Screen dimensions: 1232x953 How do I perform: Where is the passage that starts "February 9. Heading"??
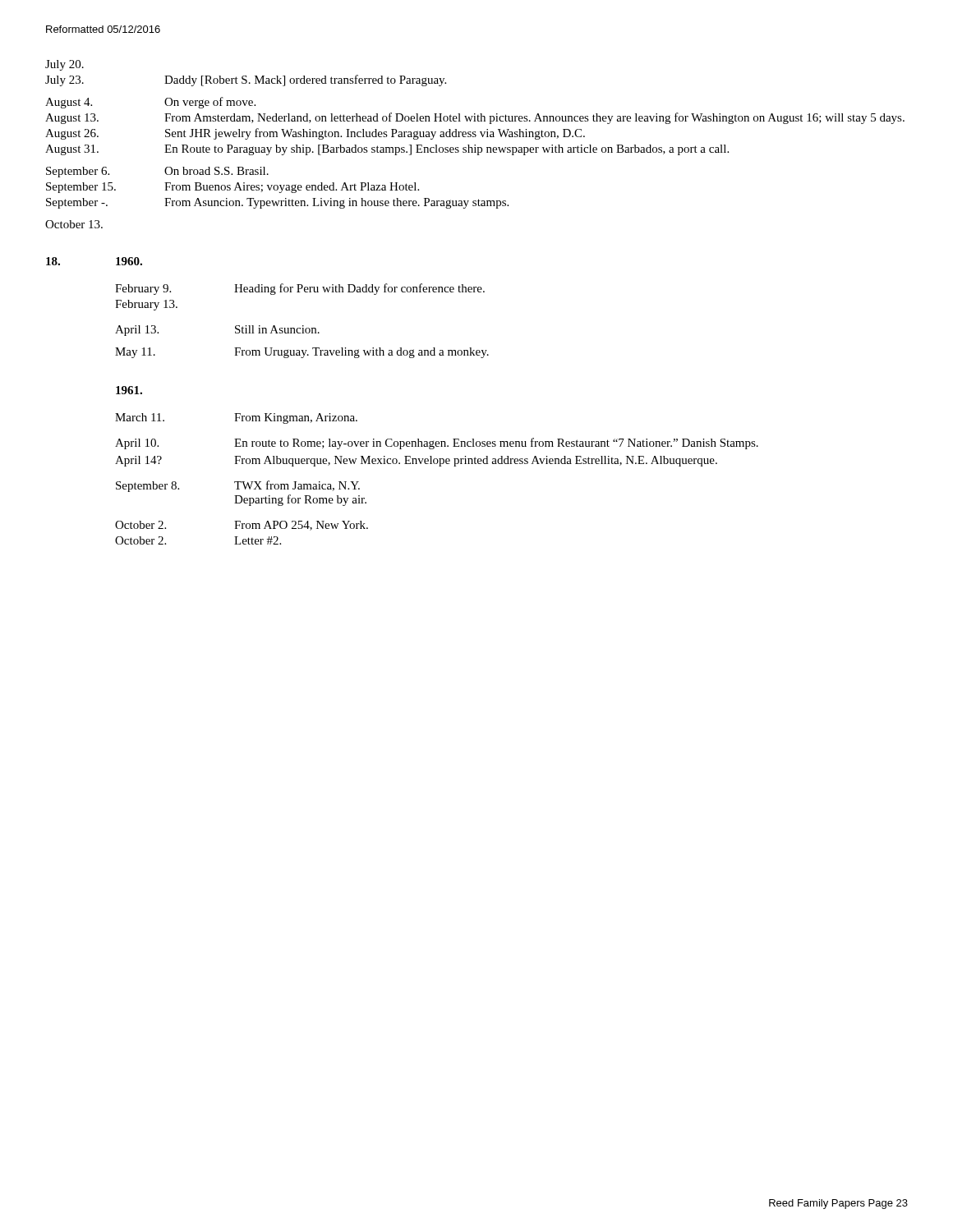pyautogui.click(x=302, y=289)
